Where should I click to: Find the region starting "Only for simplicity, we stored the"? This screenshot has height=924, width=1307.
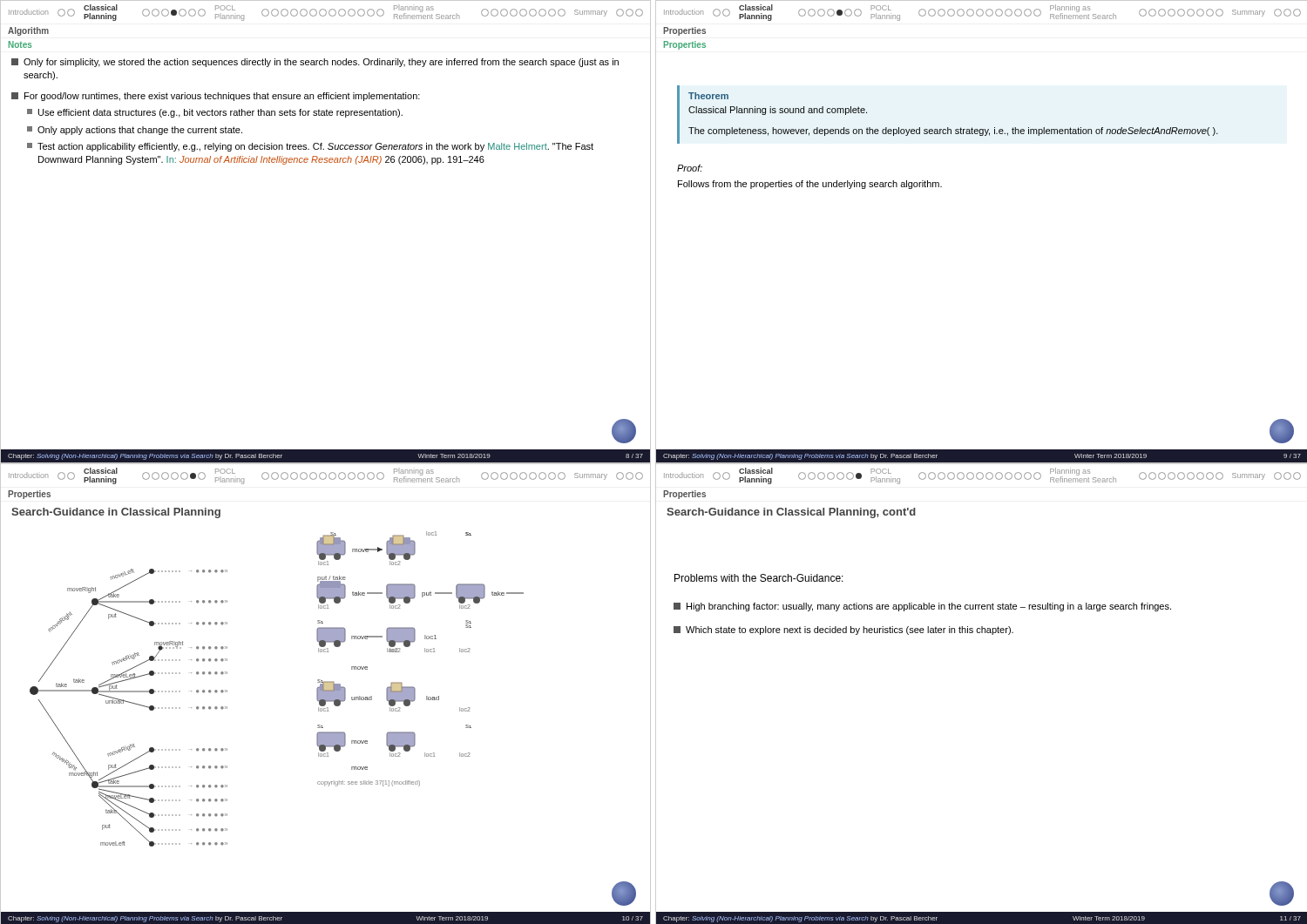325,69
